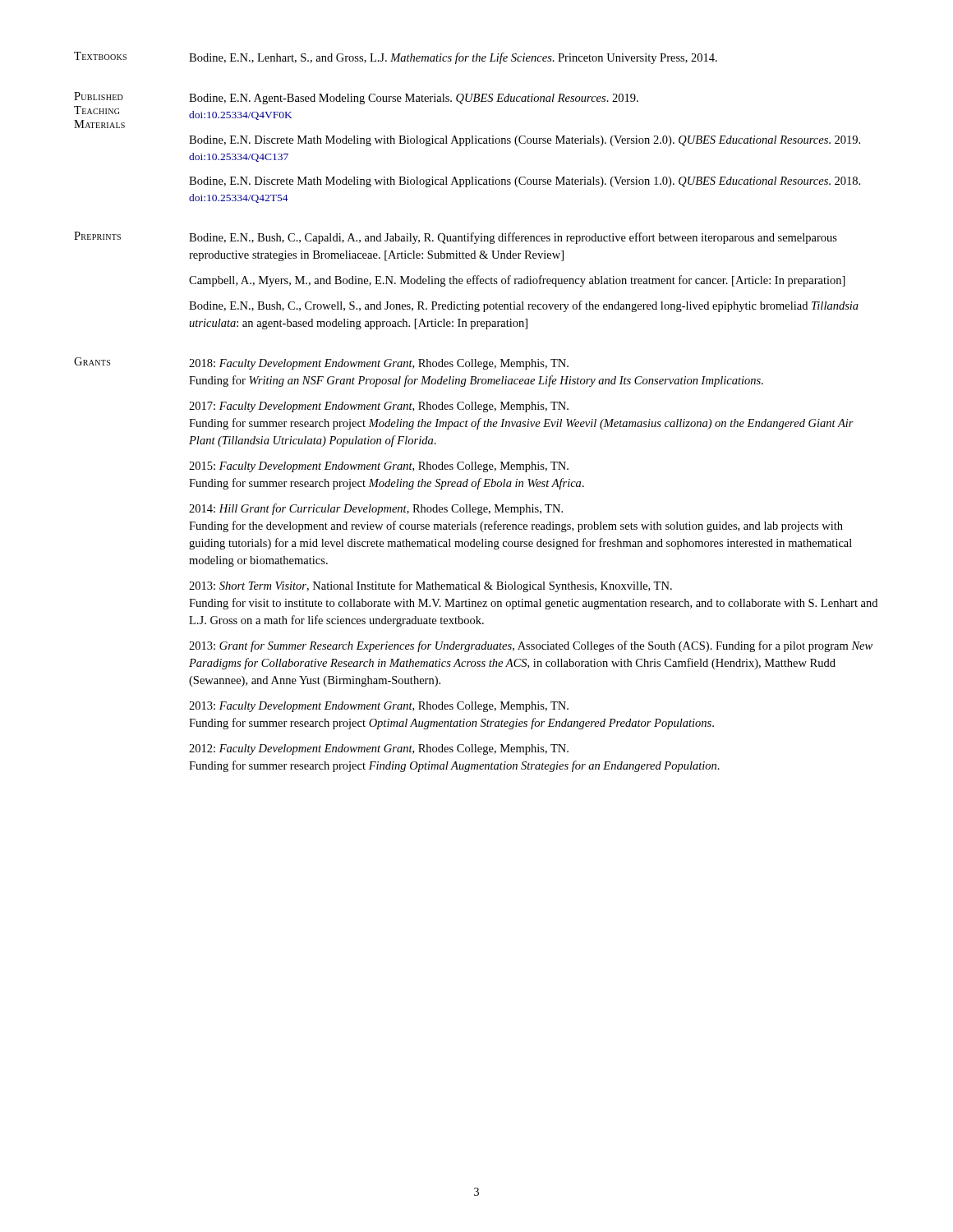Locate the element starting "2015: Faculty Development Endowment Grant, Rhodes College, Memphis,"
This screenshot has width=953, height=1232.
pos(534,475)
